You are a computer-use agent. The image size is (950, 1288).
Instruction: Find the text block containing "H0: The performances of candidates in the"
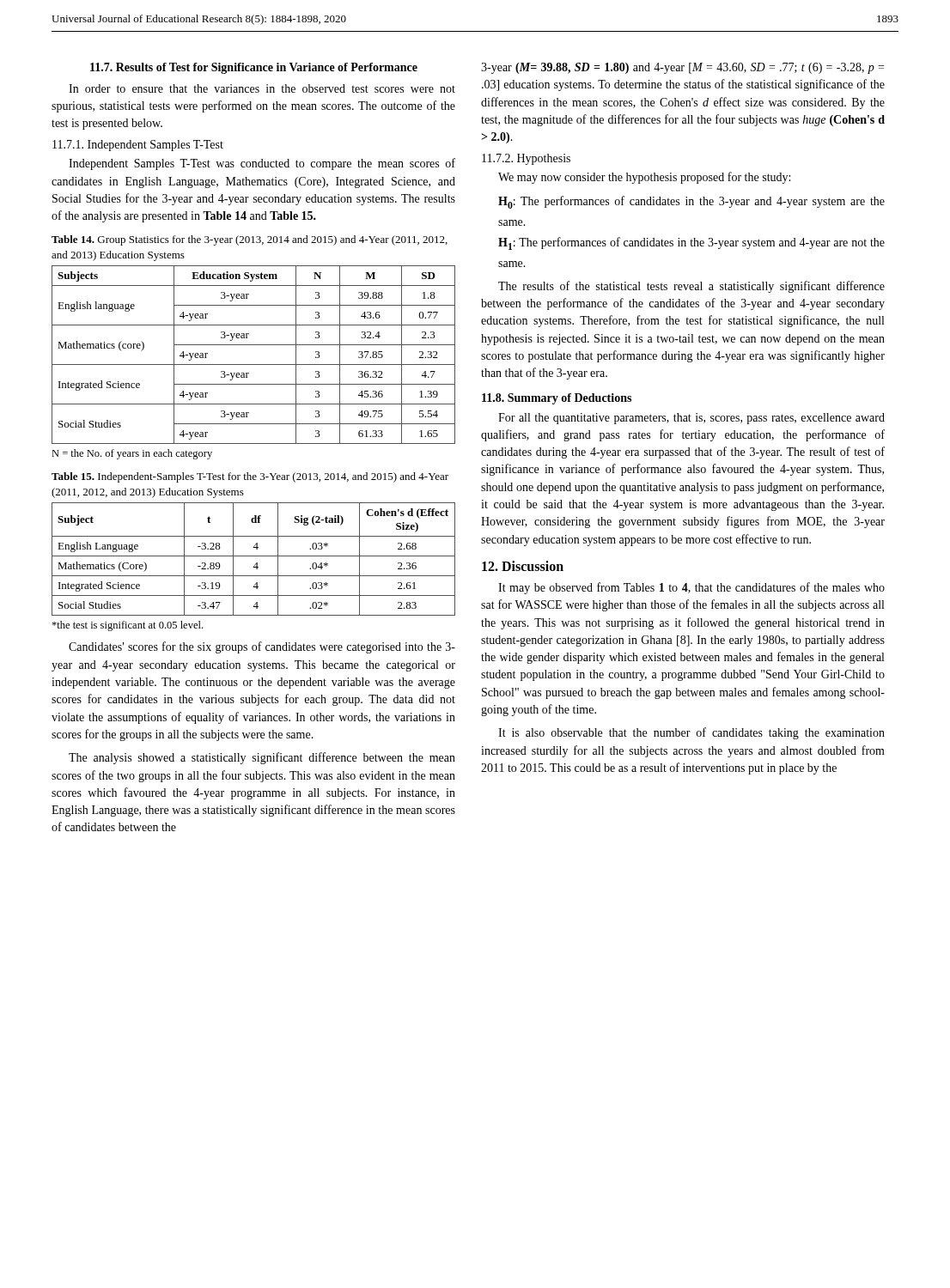point(691,211)
